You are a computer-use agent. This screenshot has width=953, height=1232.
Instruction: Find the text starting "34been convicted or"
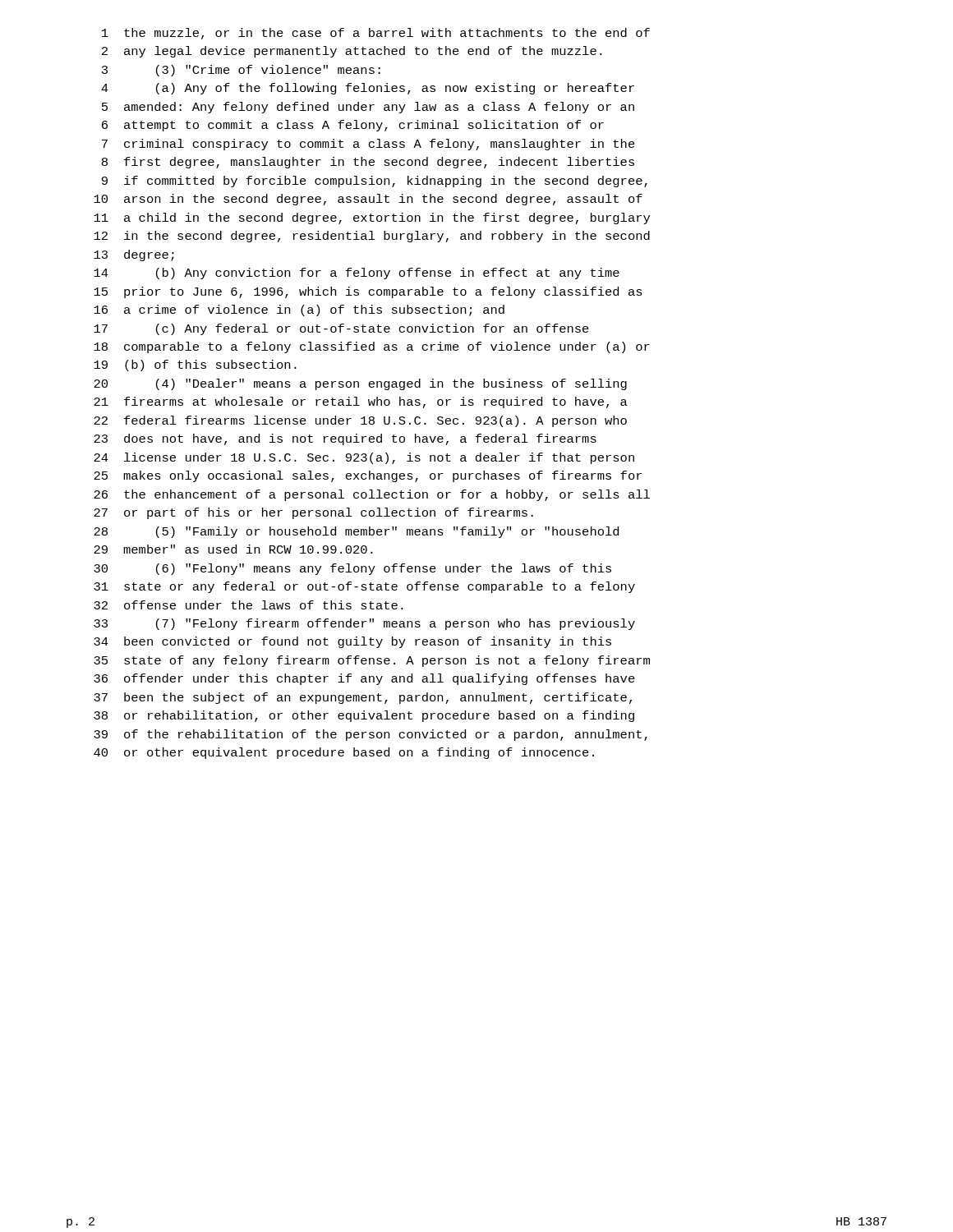click(x=476, y=643)
